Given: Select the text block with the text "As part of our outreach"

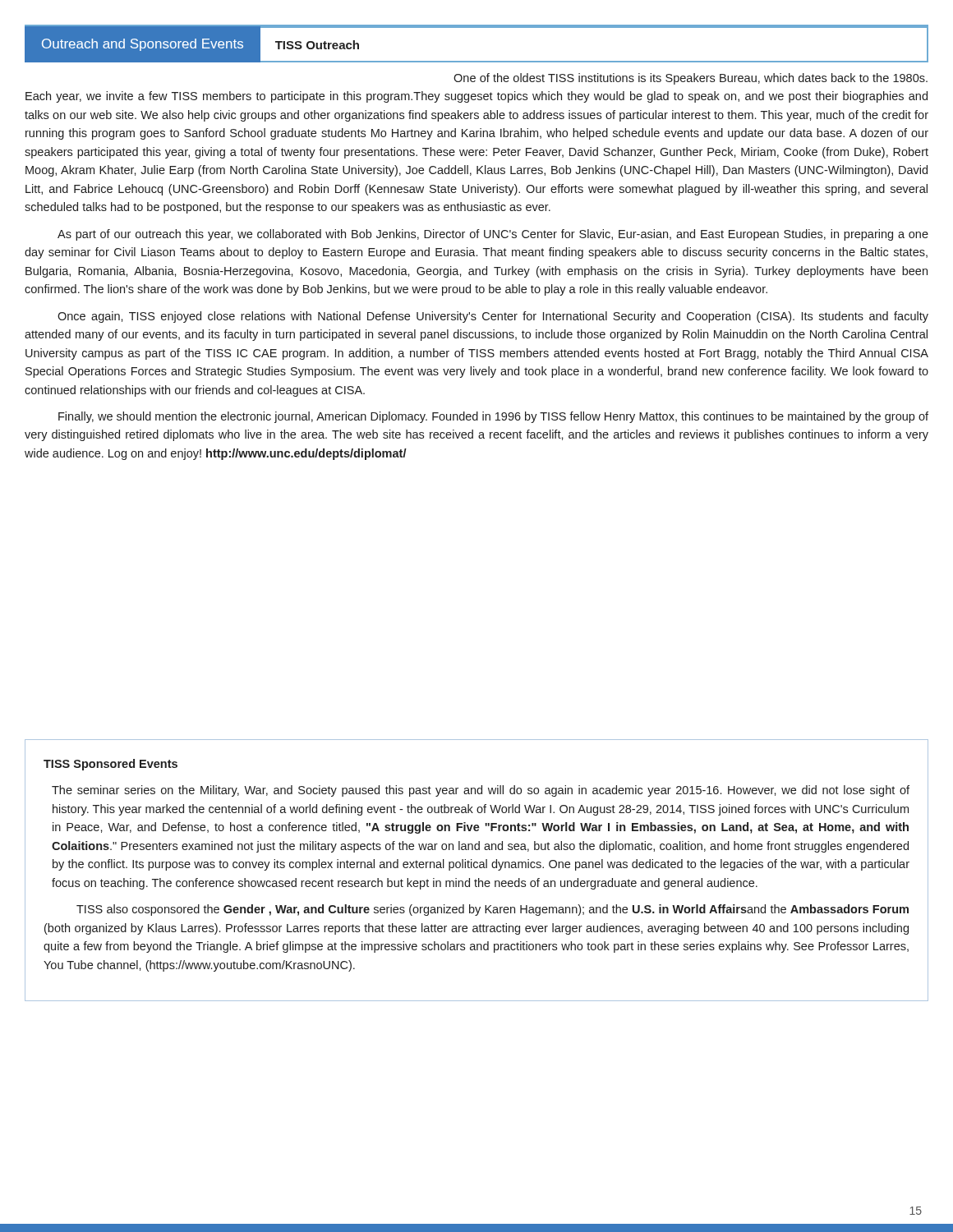Looking at the screenshot, I should click(476, 262).
